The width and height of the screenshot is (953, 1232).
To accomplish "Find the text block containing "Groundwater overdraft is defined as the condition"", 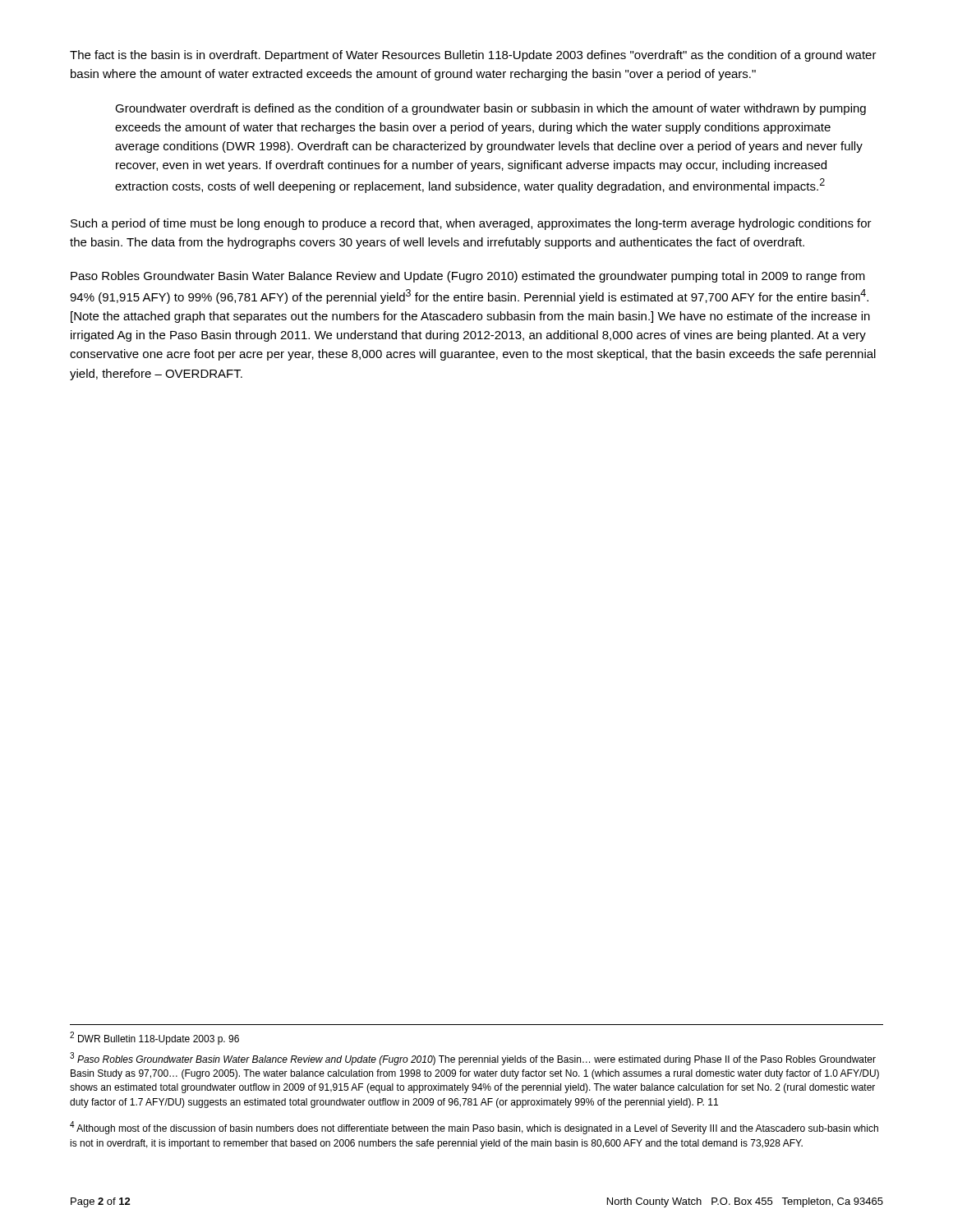I will tap(491, 147).
